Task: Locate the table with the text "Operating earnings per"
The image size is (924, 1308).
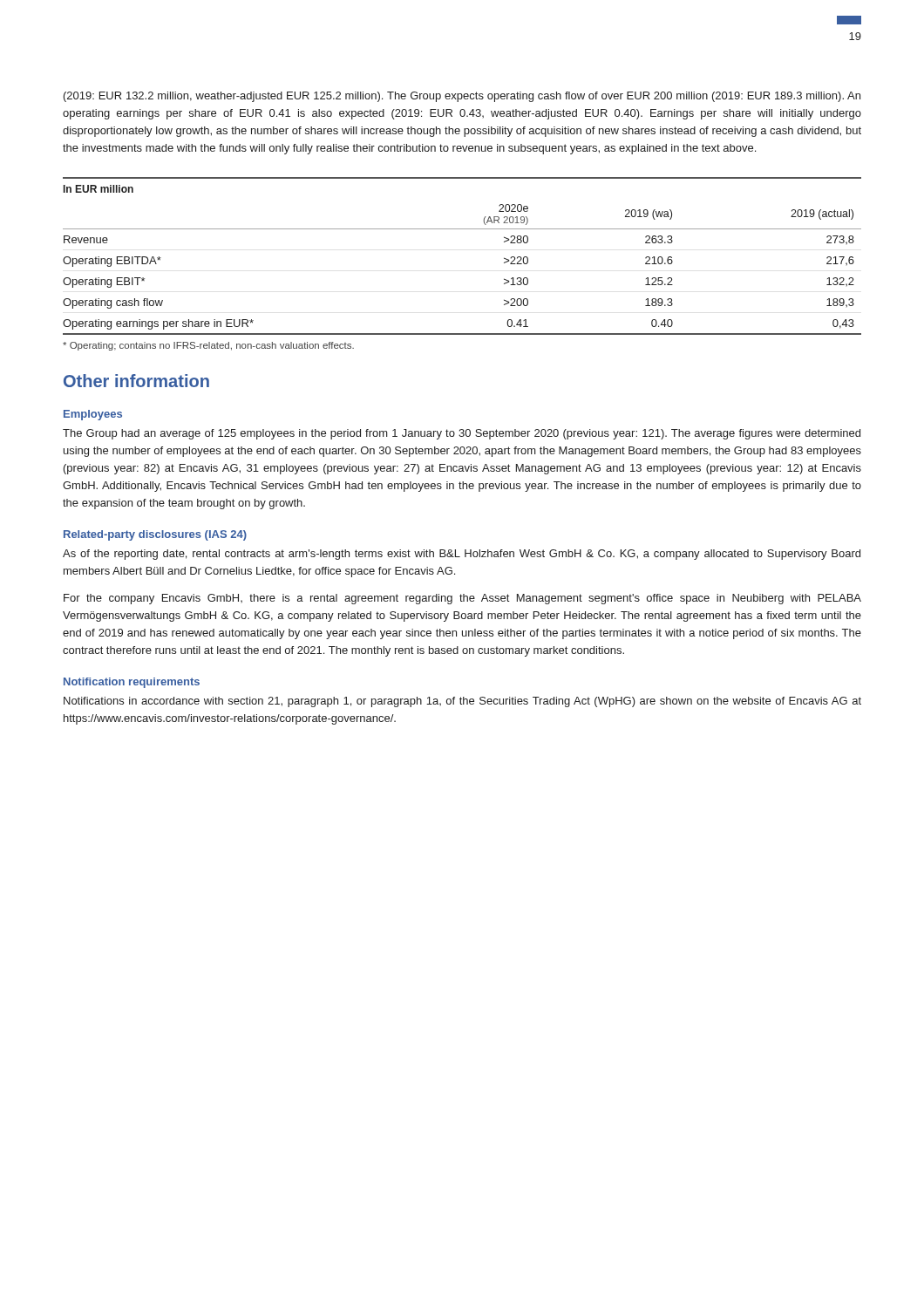Action: (462, 256)
